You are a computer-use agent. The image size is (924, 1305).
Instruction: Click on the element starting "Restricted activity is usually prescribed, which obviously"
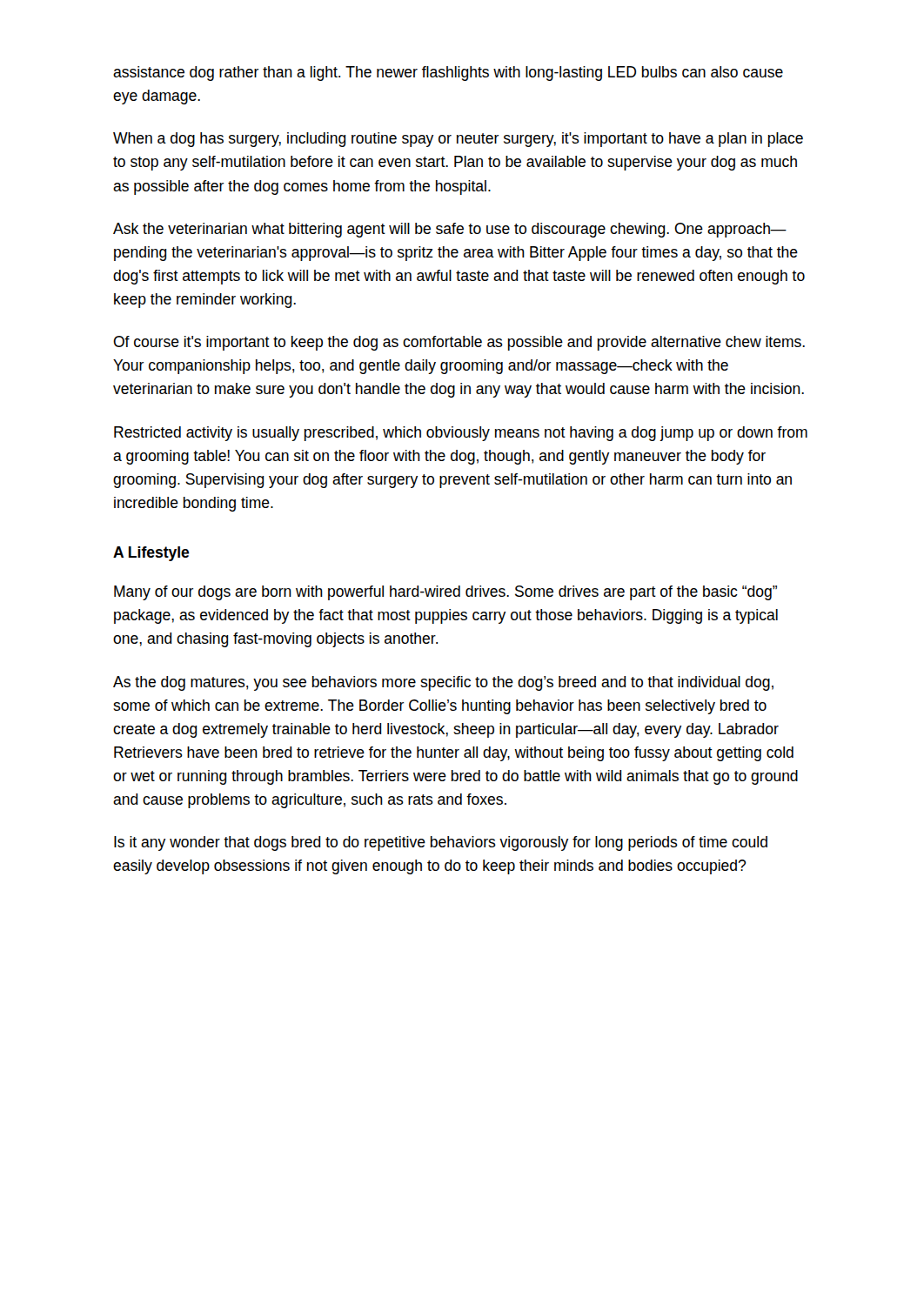[461, 467]
